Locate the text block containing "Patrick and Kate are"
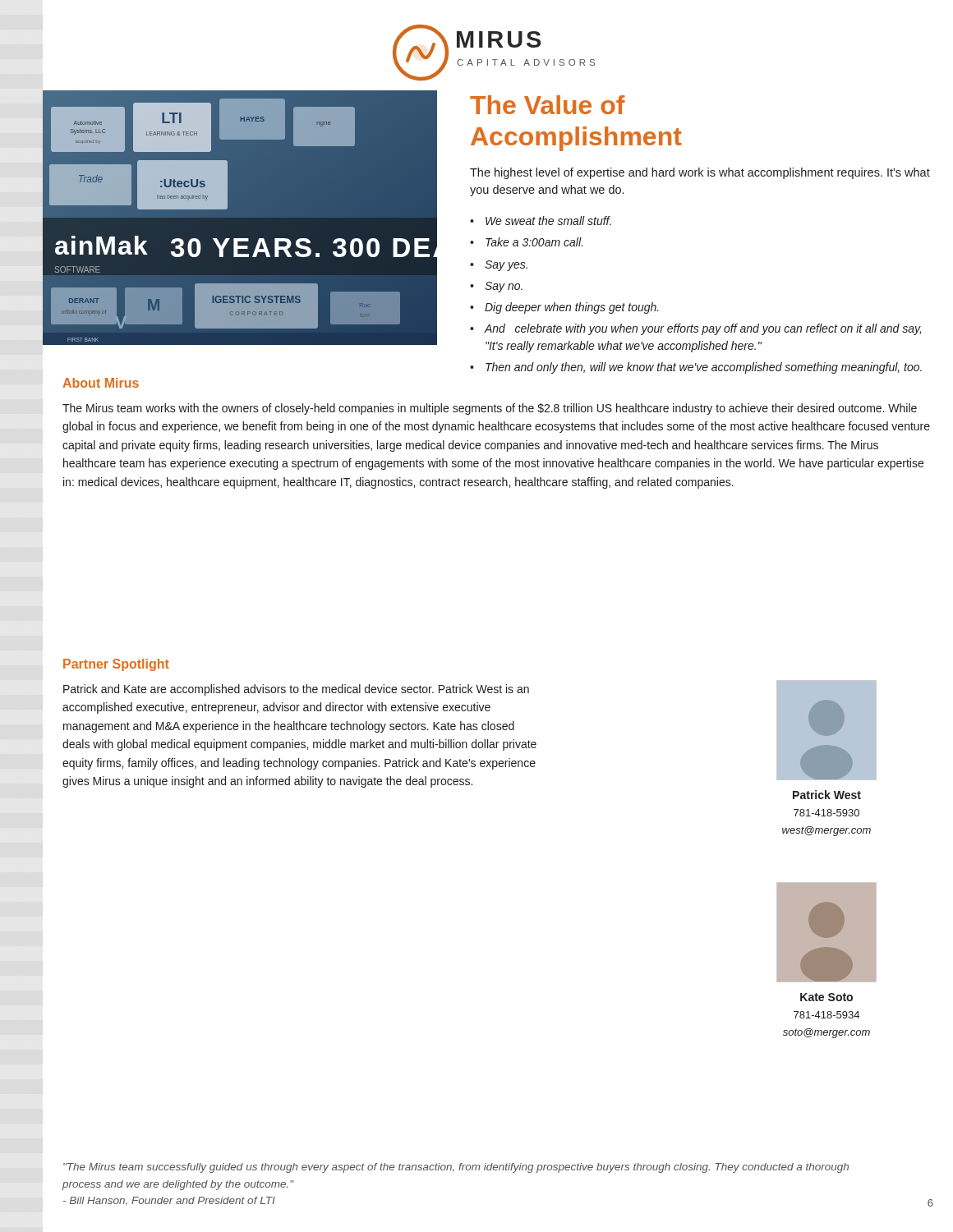The width and height of the screenshot is (953, 1232). (300, 735)
